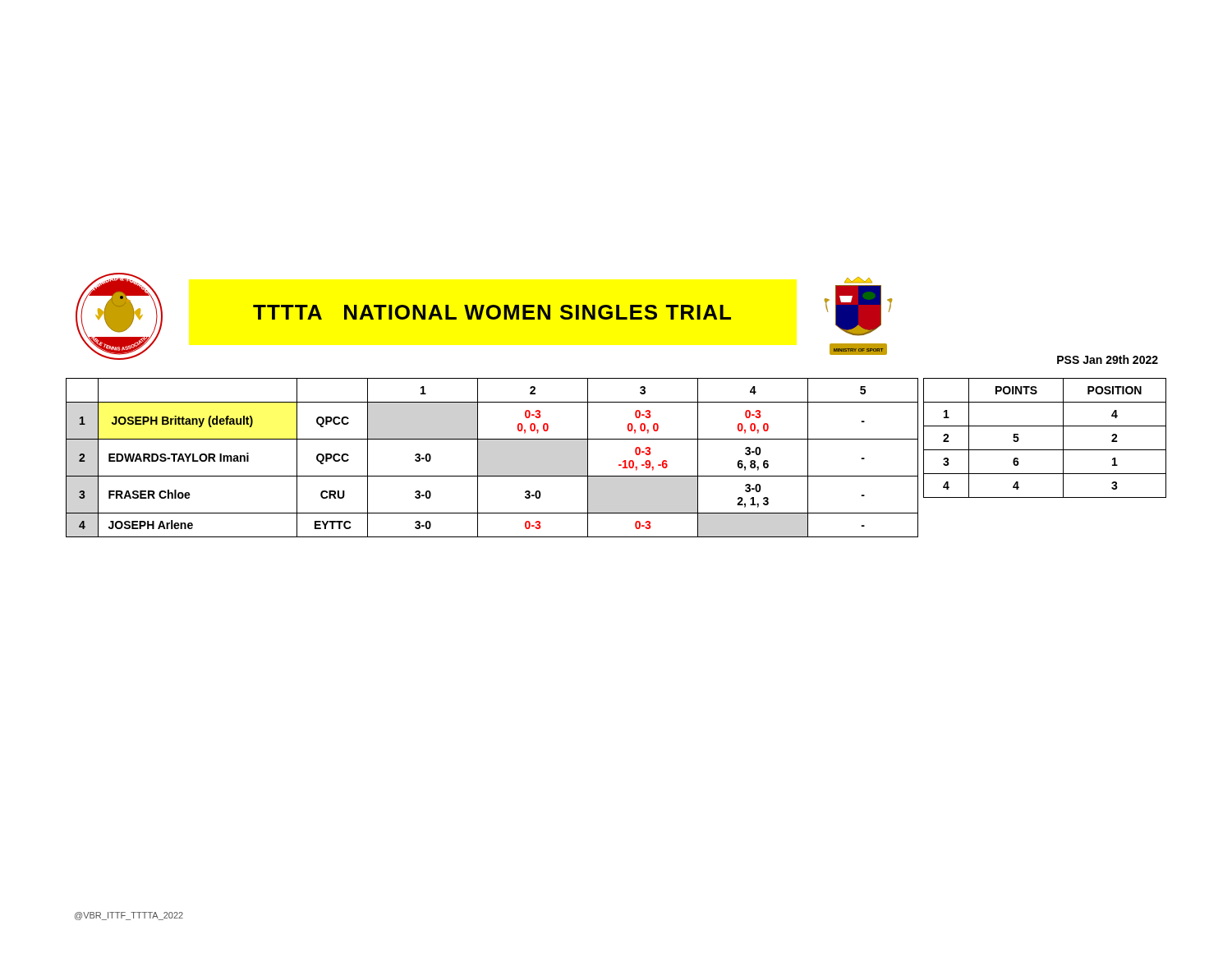Viewport: 1232px width, 953px height.
Task: Click a table
Action: [616, 458]
